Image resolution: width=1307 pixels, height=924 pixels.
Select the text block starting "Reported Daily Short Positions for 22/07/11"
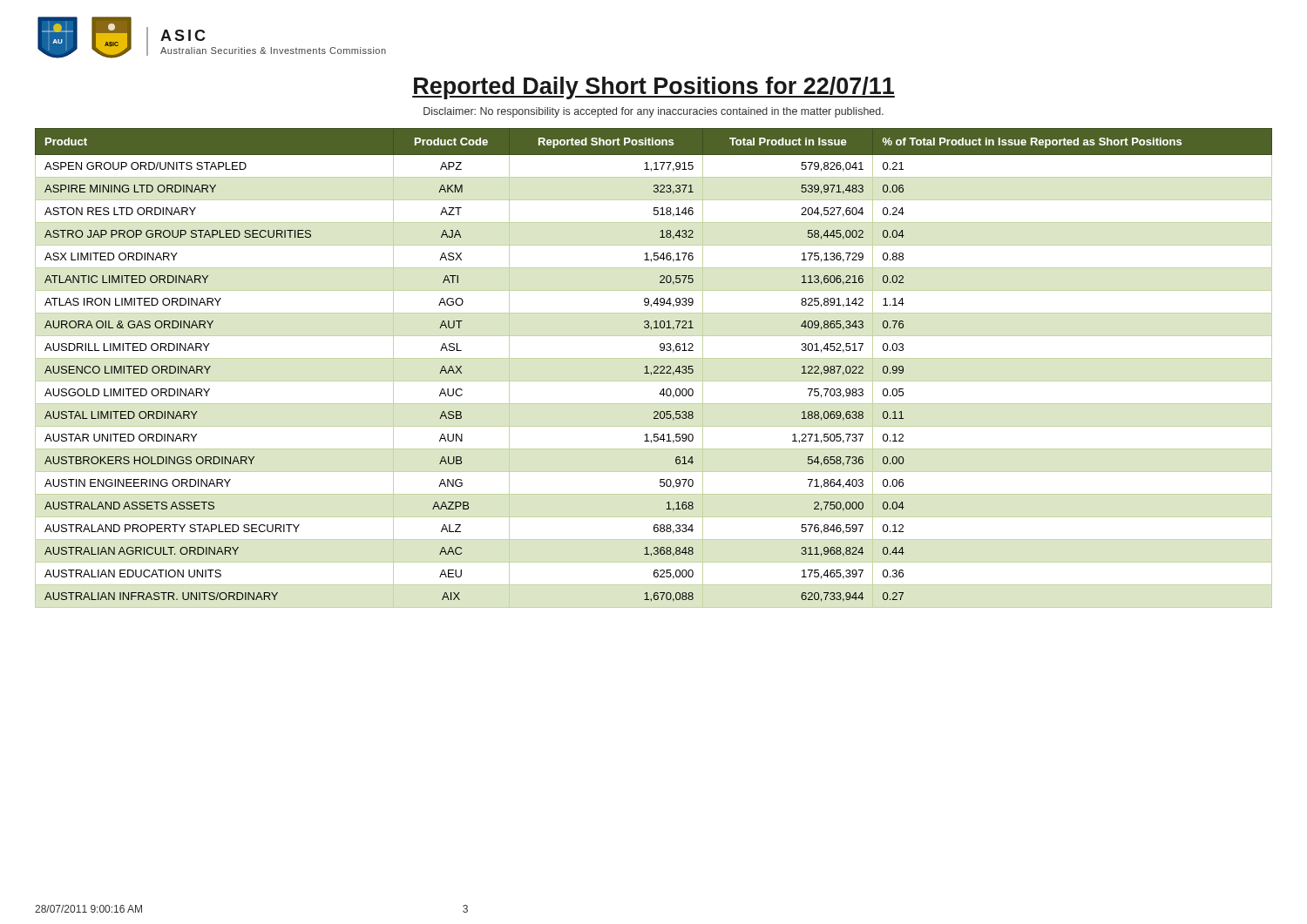click(x=654, y=86)
